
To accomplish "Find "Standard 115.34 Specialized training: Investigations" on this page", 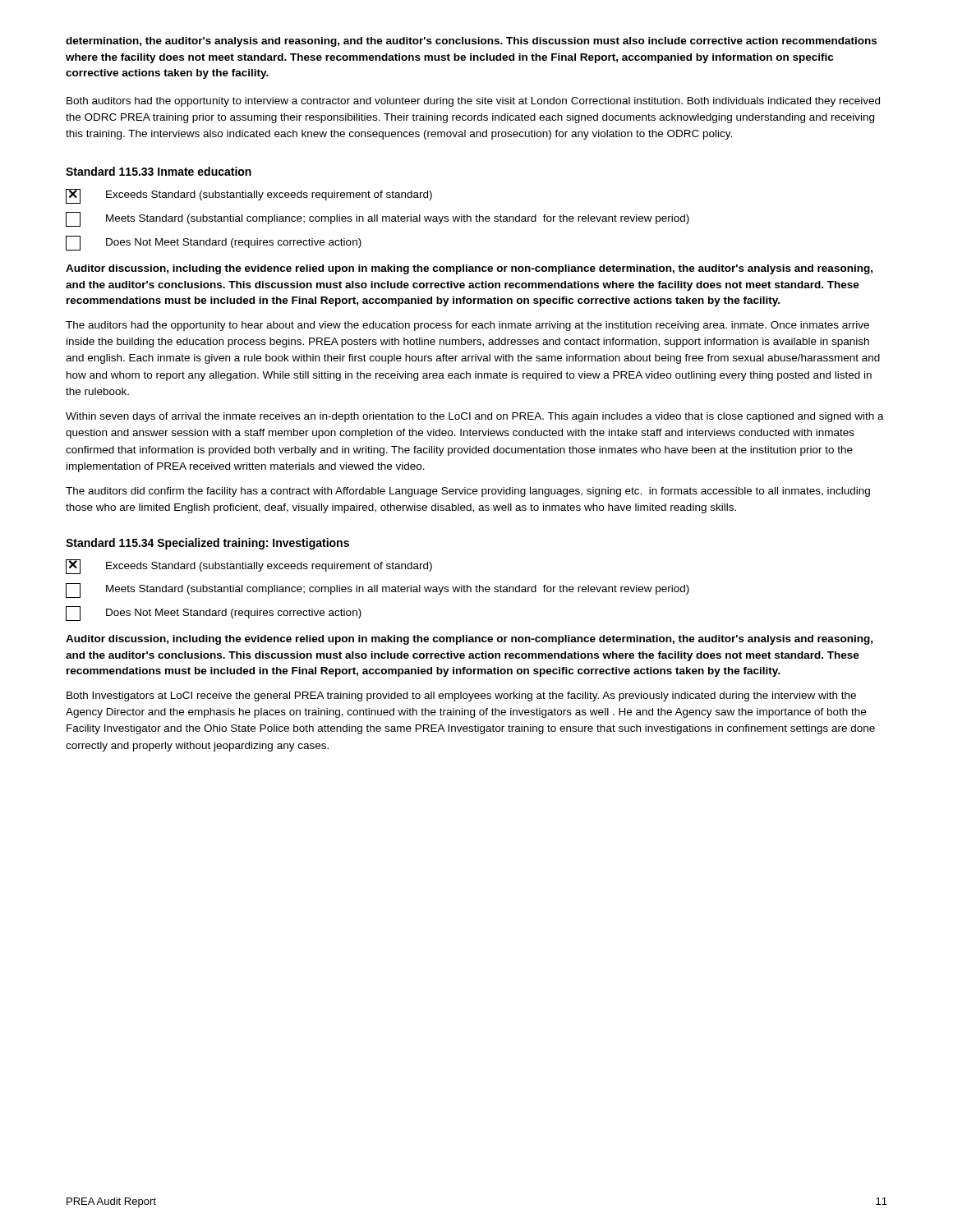I will pos(208,543).
